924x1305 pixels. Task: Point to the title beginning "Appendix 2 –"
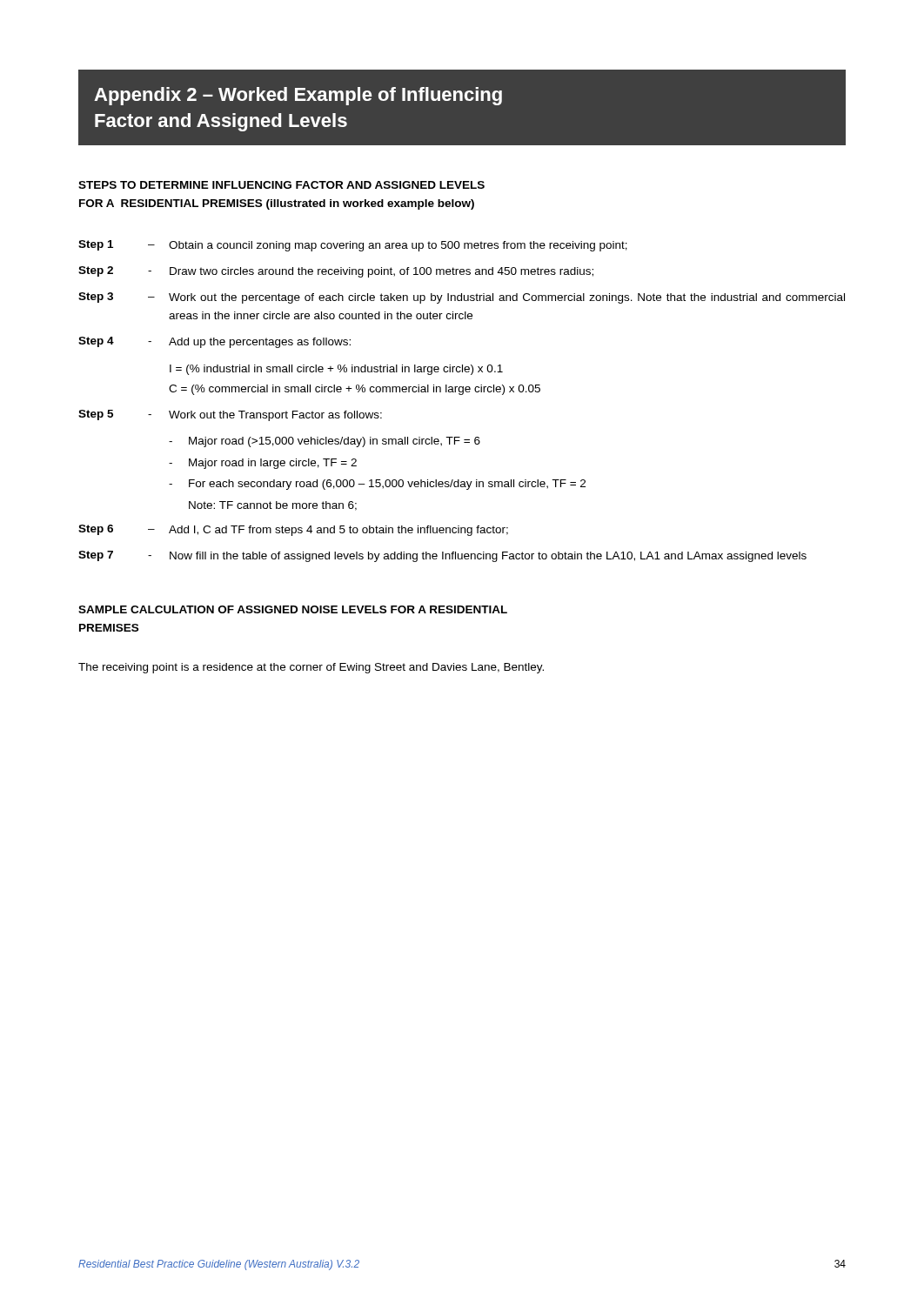[462, 108]
